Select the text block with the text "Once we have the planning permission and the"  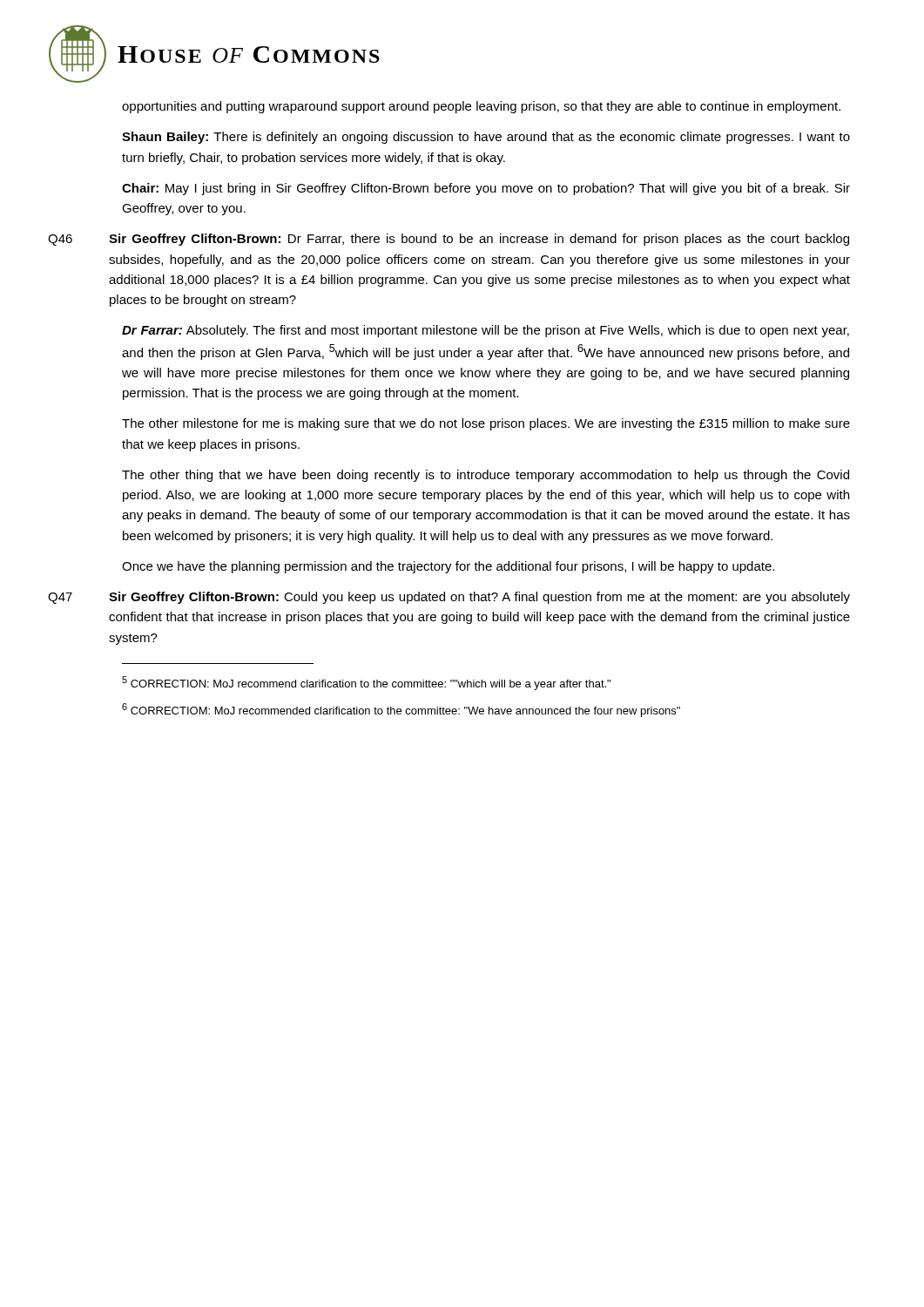(449, 566)
